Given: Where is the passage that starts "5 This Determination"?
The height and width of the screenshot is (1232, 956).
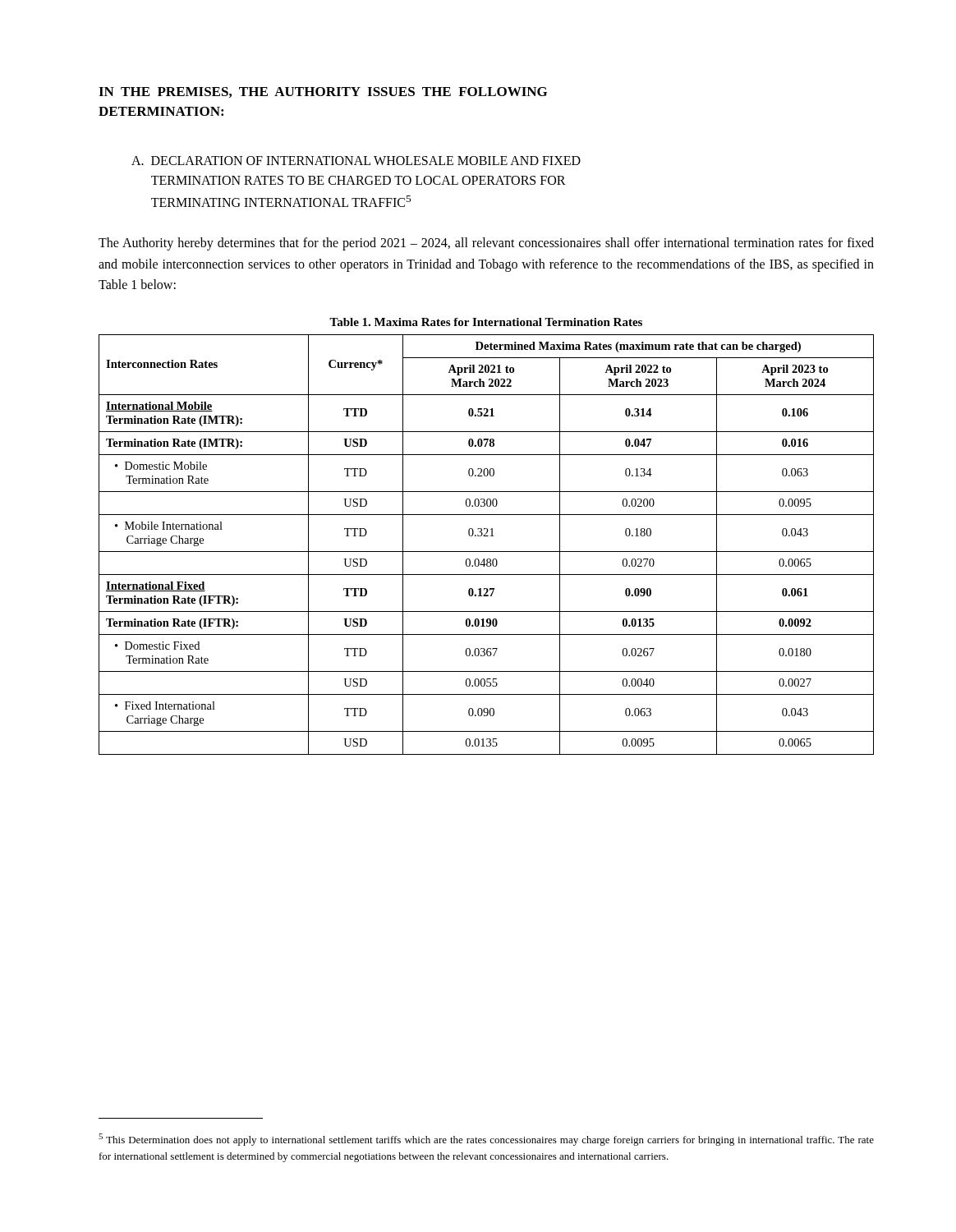Looking at the screenshot, I should tap(486, 1141).
